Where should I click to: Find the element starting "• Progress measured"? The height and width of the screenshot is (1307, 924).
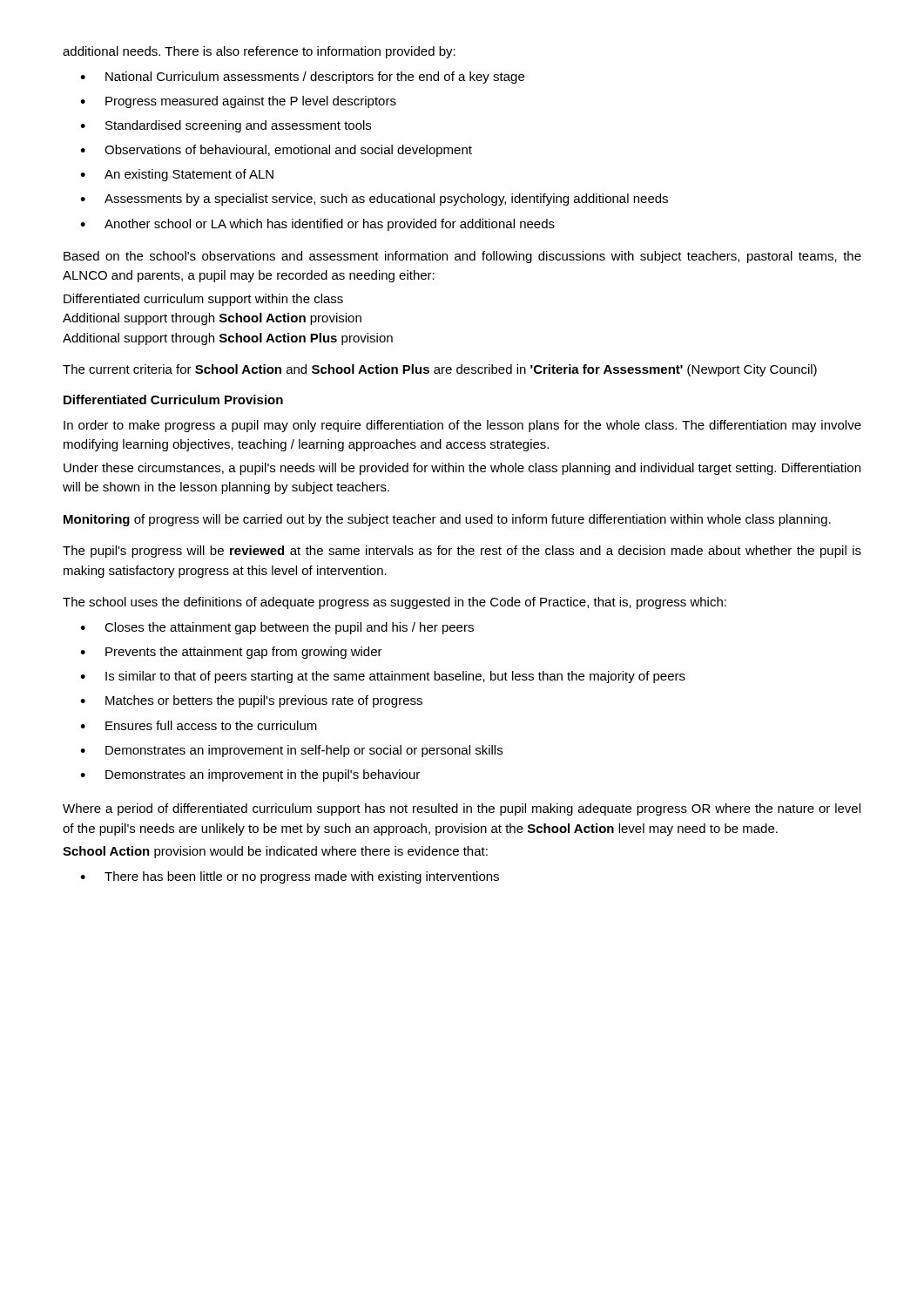(238, 102)
